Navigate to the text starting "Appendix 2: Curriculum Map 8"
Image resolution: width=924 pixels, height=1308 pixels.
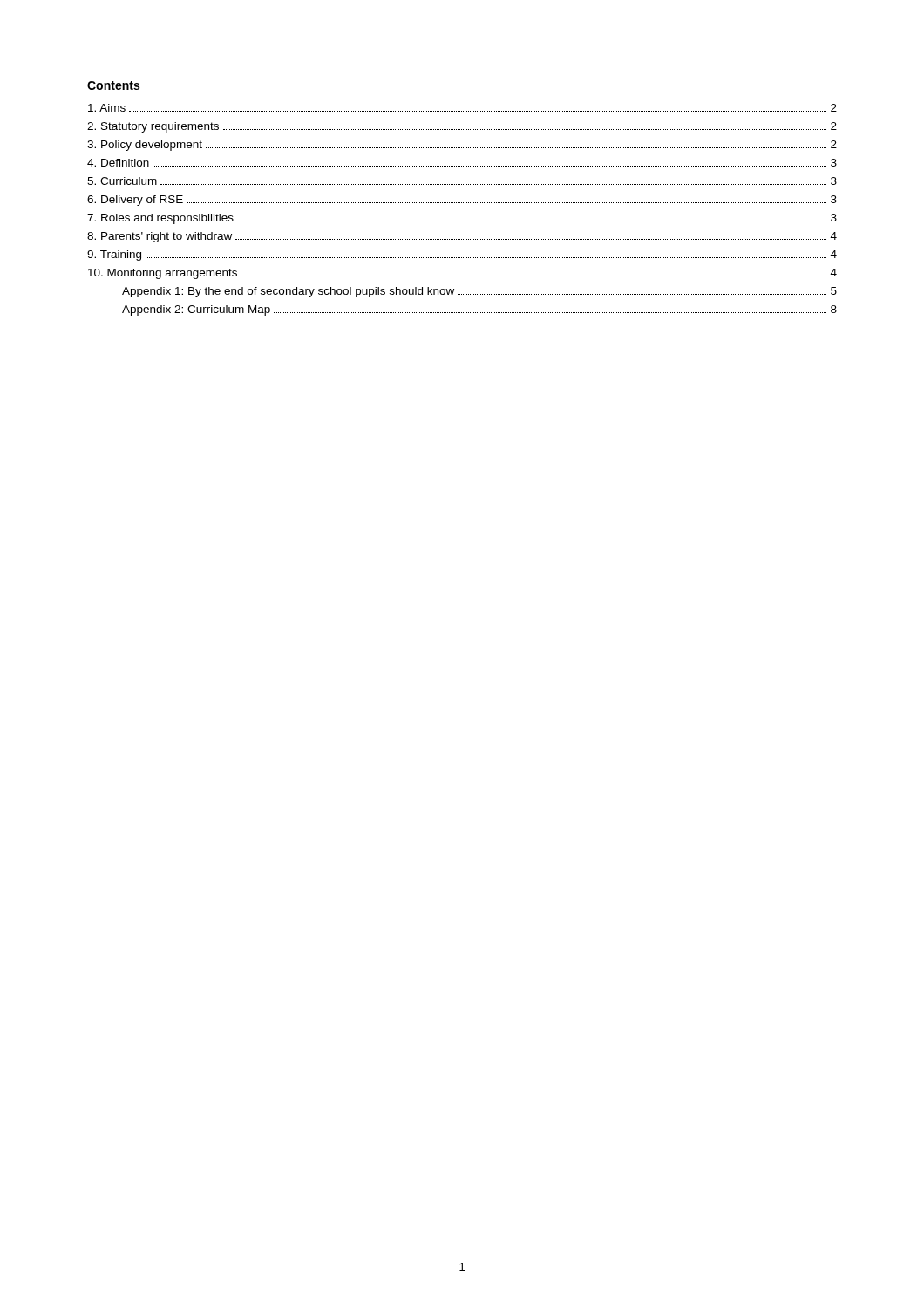479,309
